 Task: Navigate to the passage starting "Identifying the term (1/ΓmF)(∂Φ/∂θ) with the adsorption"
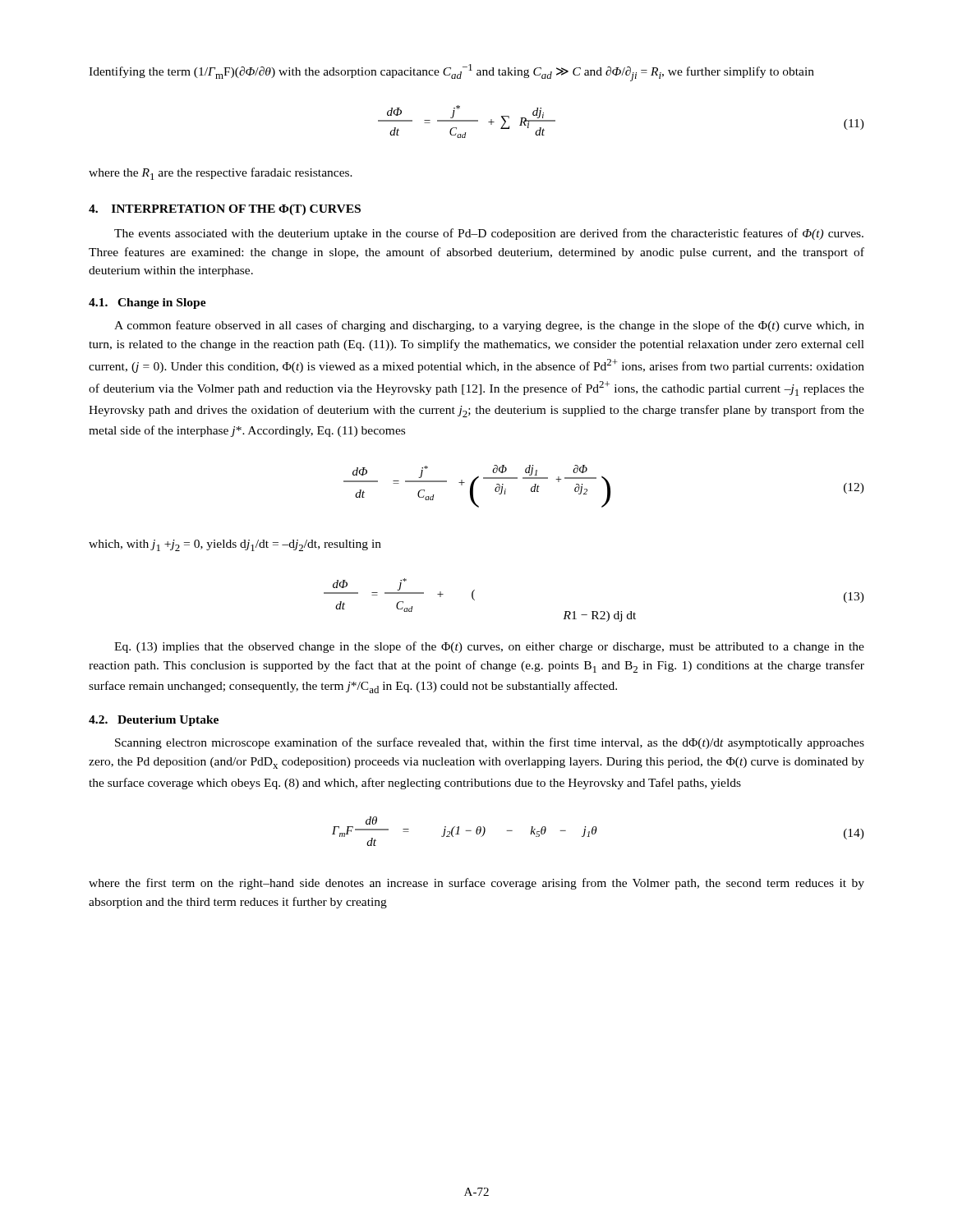pyautogui.click(x=476, y=71)
